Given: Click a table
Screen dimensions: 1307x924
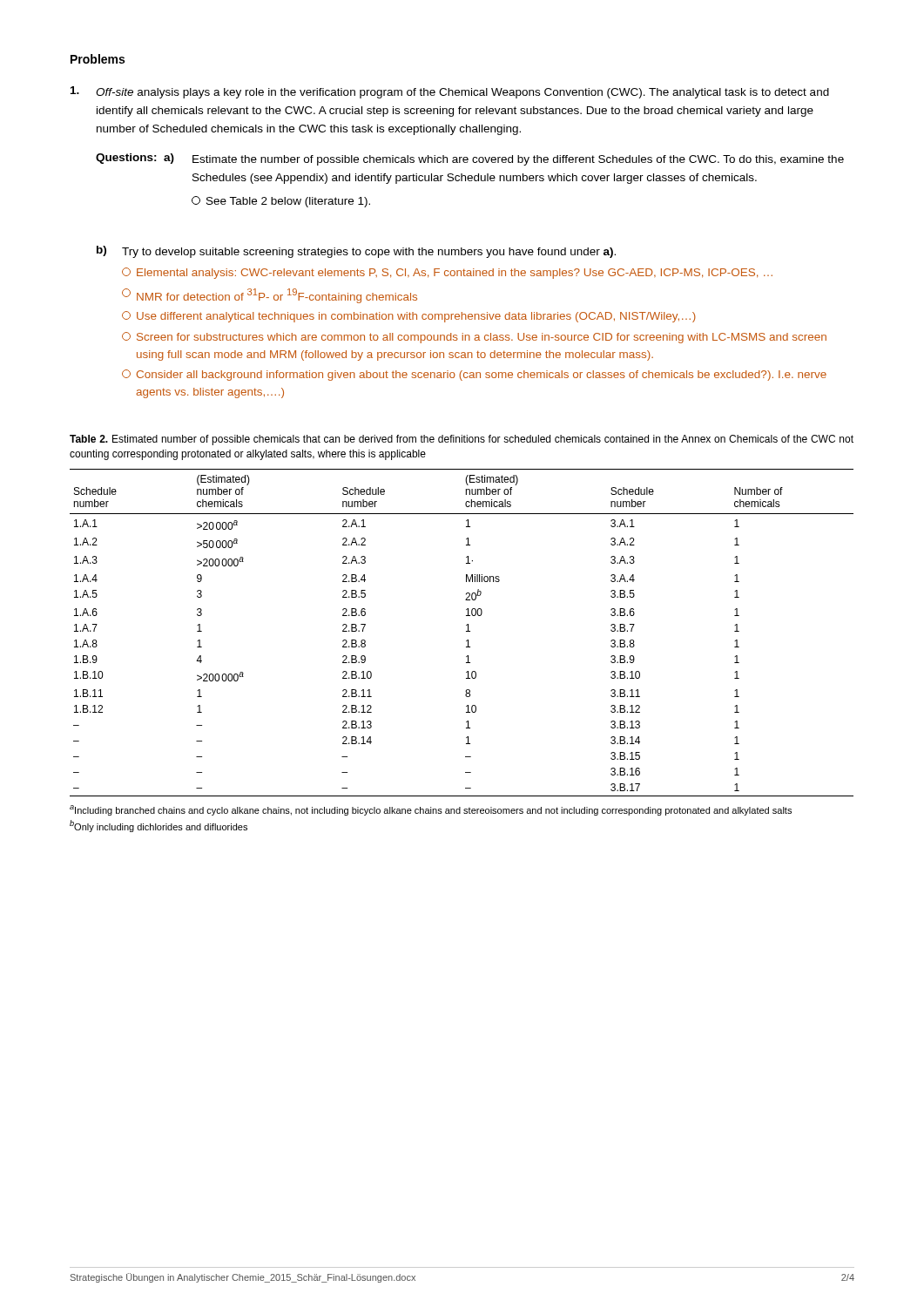Looking at the screenshot, I should coord(462,633).
